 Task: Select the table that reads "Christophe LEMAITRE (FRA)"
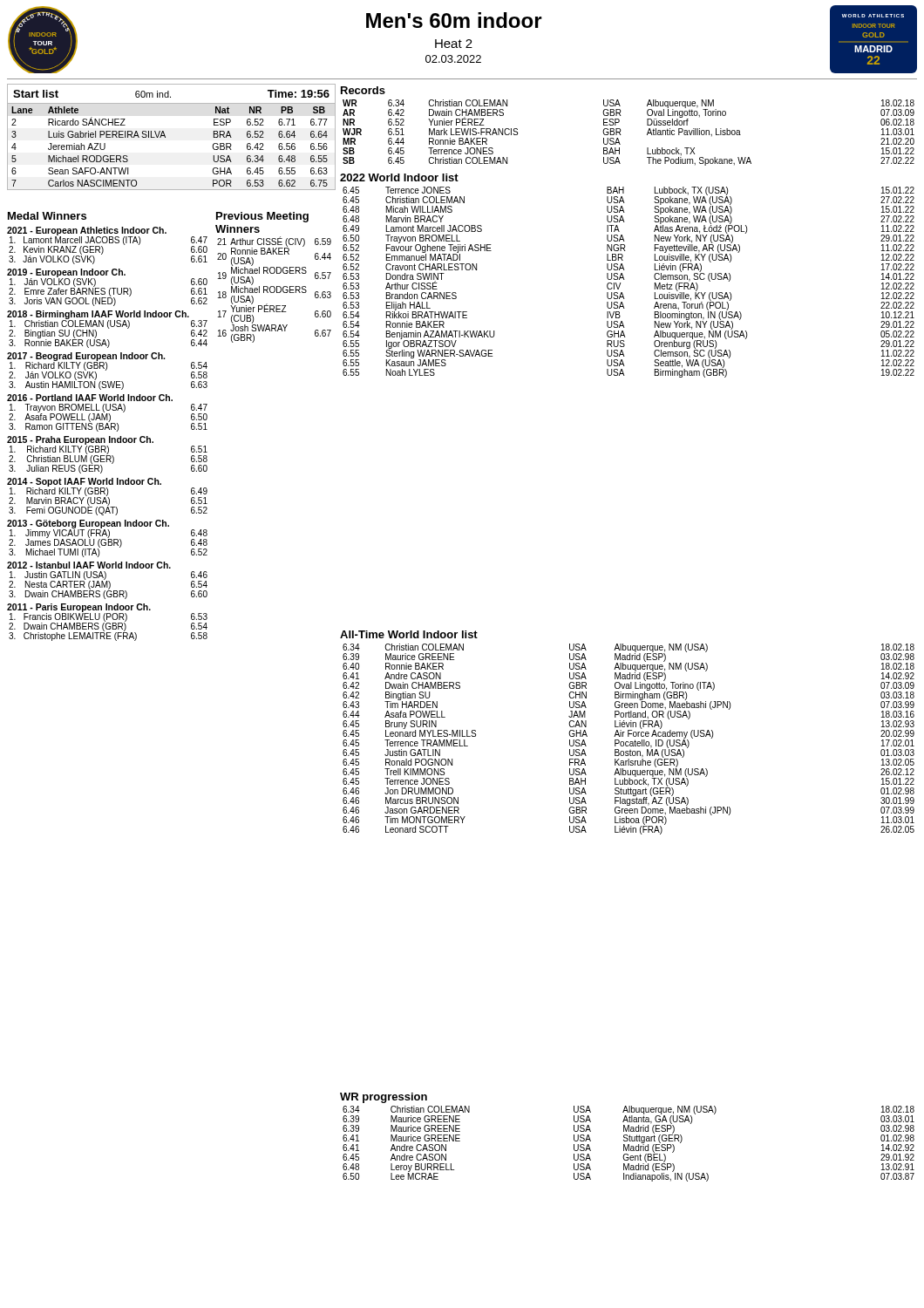pyautogui.click(x=108, y=627)
